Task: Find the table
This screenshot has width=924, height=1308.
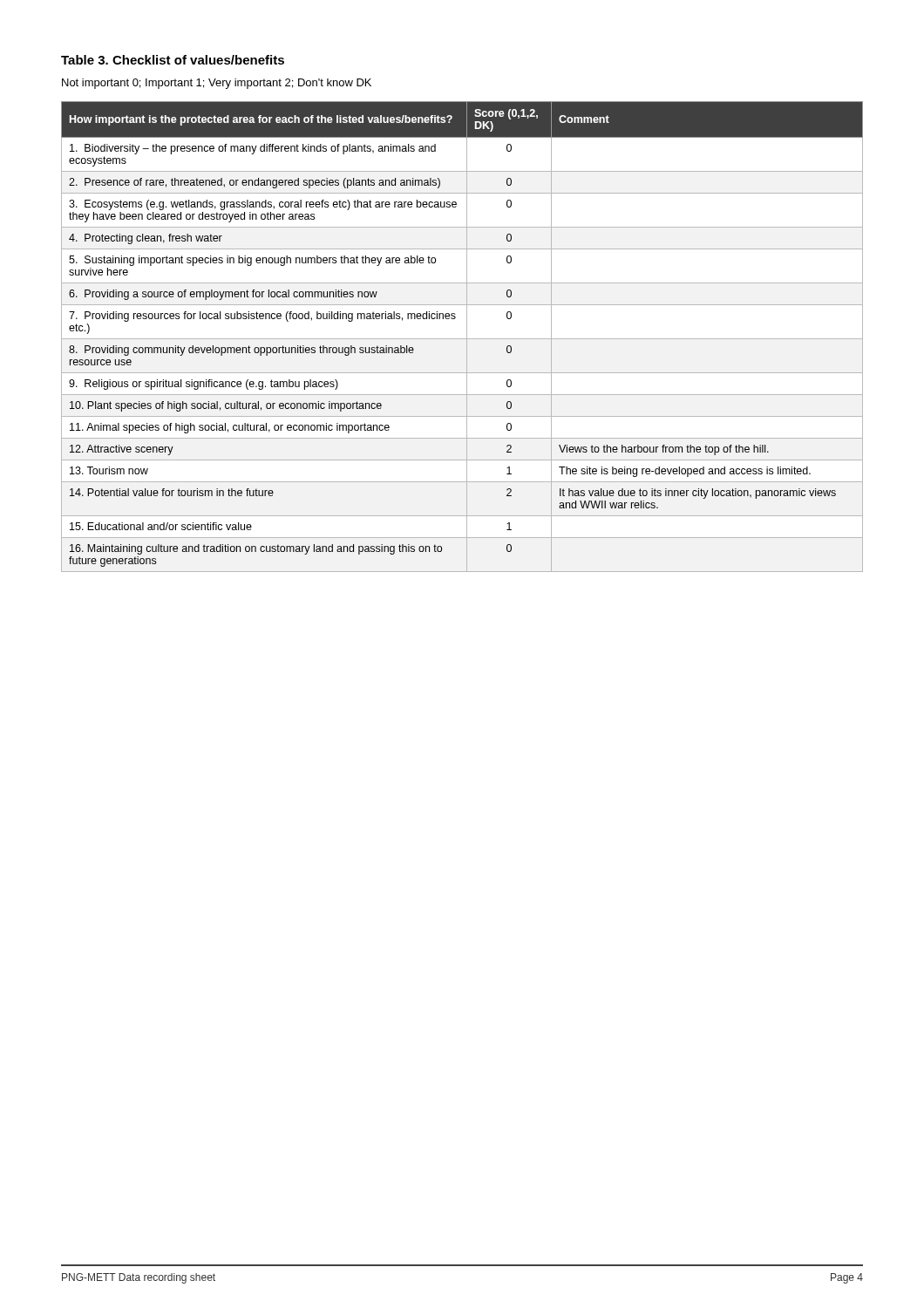Action: [462, 337]
